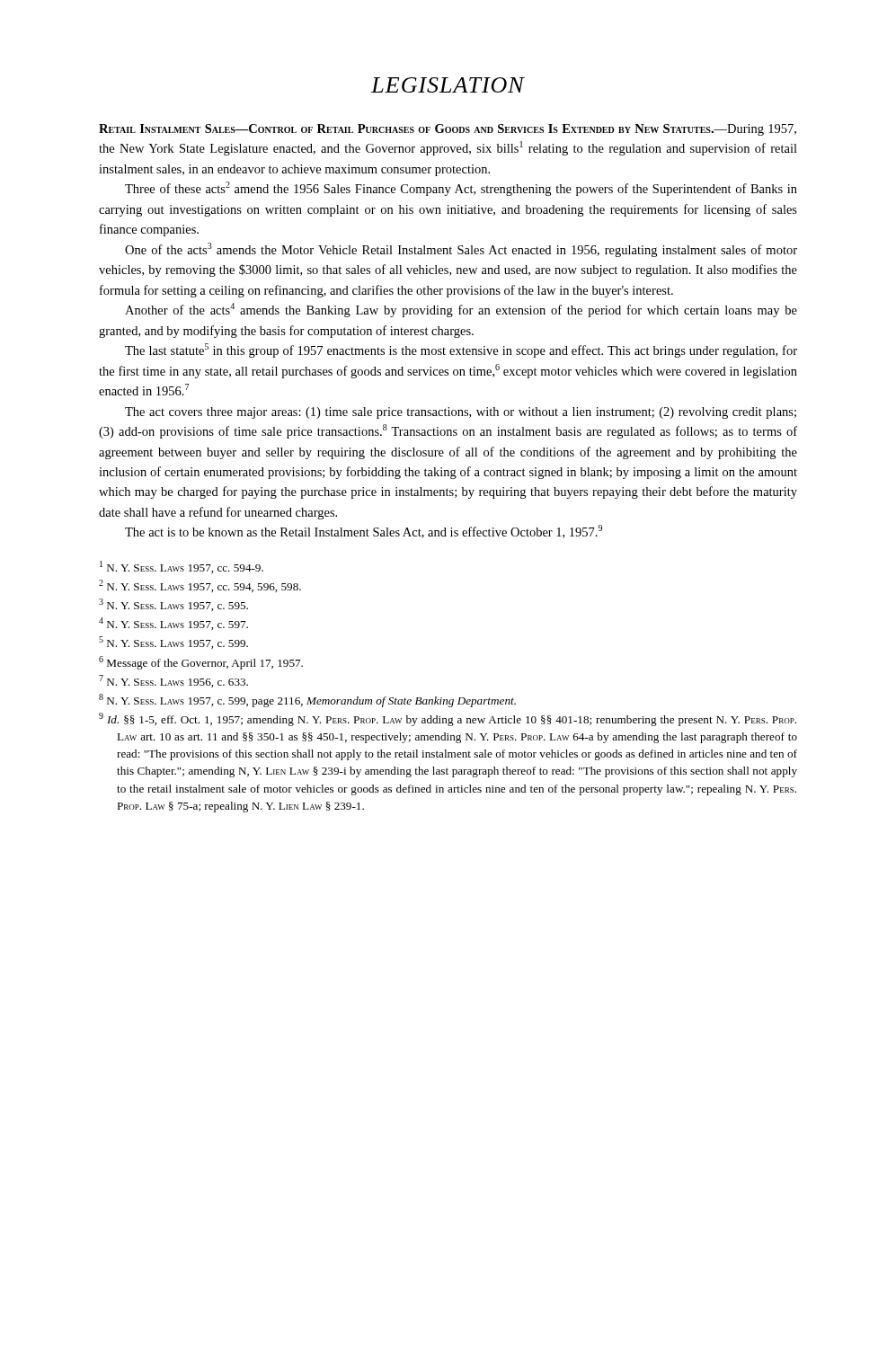
Task: Point to the block starting "The act covers three"
Action: (448, 462)
